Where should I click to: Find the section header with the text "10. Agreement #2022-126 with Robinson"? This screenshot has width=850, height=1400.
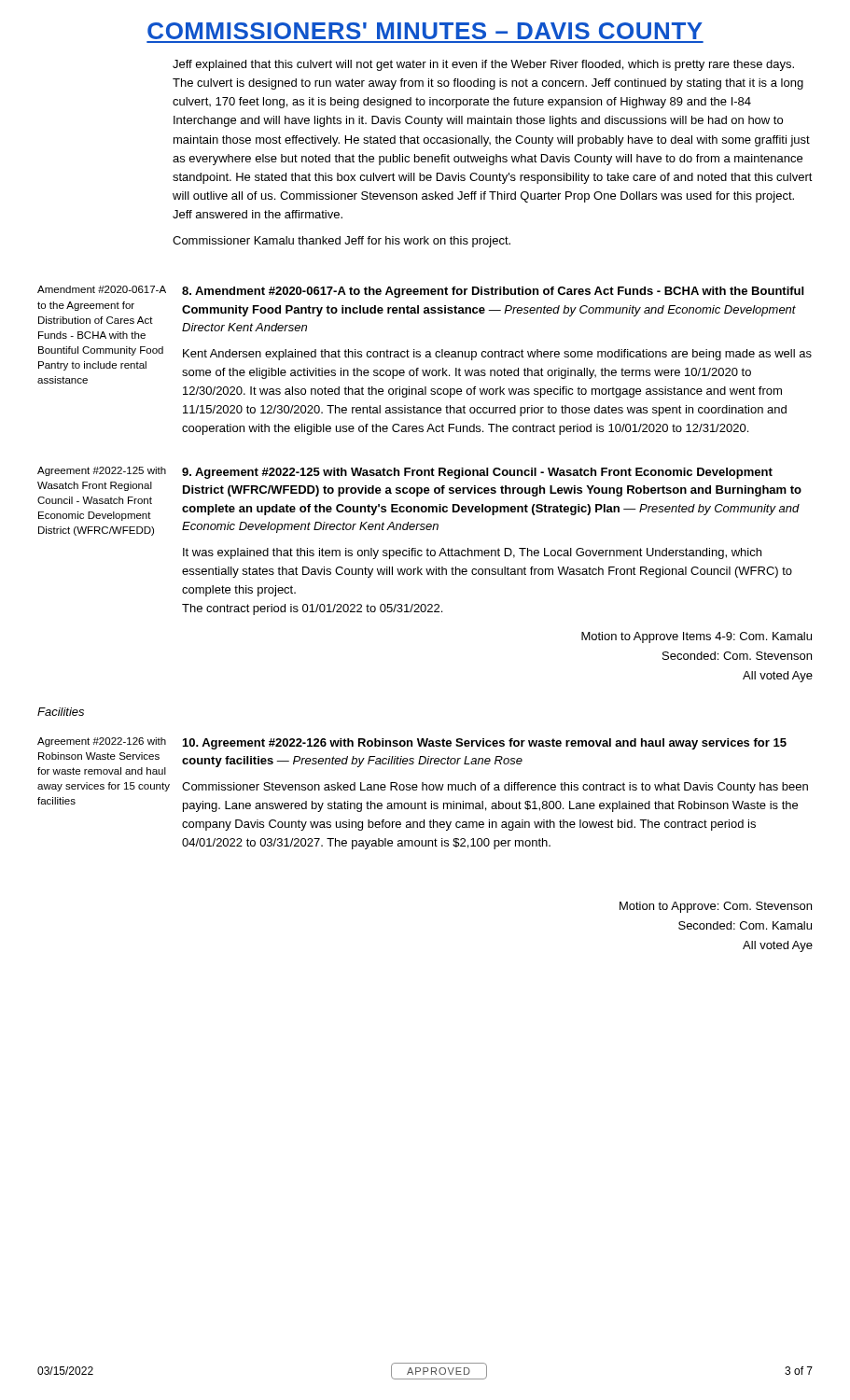484,751
